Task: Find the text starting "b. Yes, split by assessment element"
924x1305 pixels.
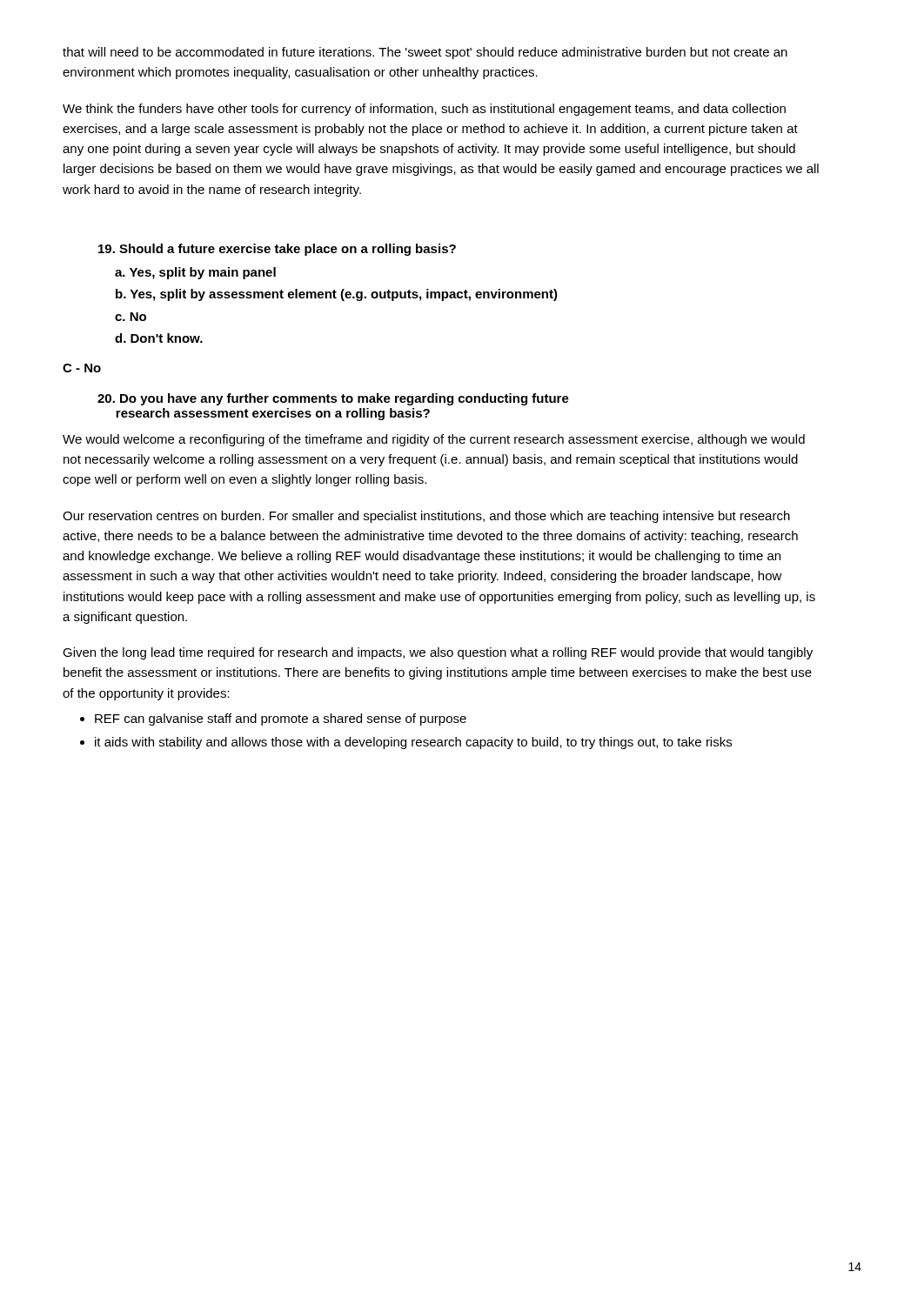Action: coord(336,294)
